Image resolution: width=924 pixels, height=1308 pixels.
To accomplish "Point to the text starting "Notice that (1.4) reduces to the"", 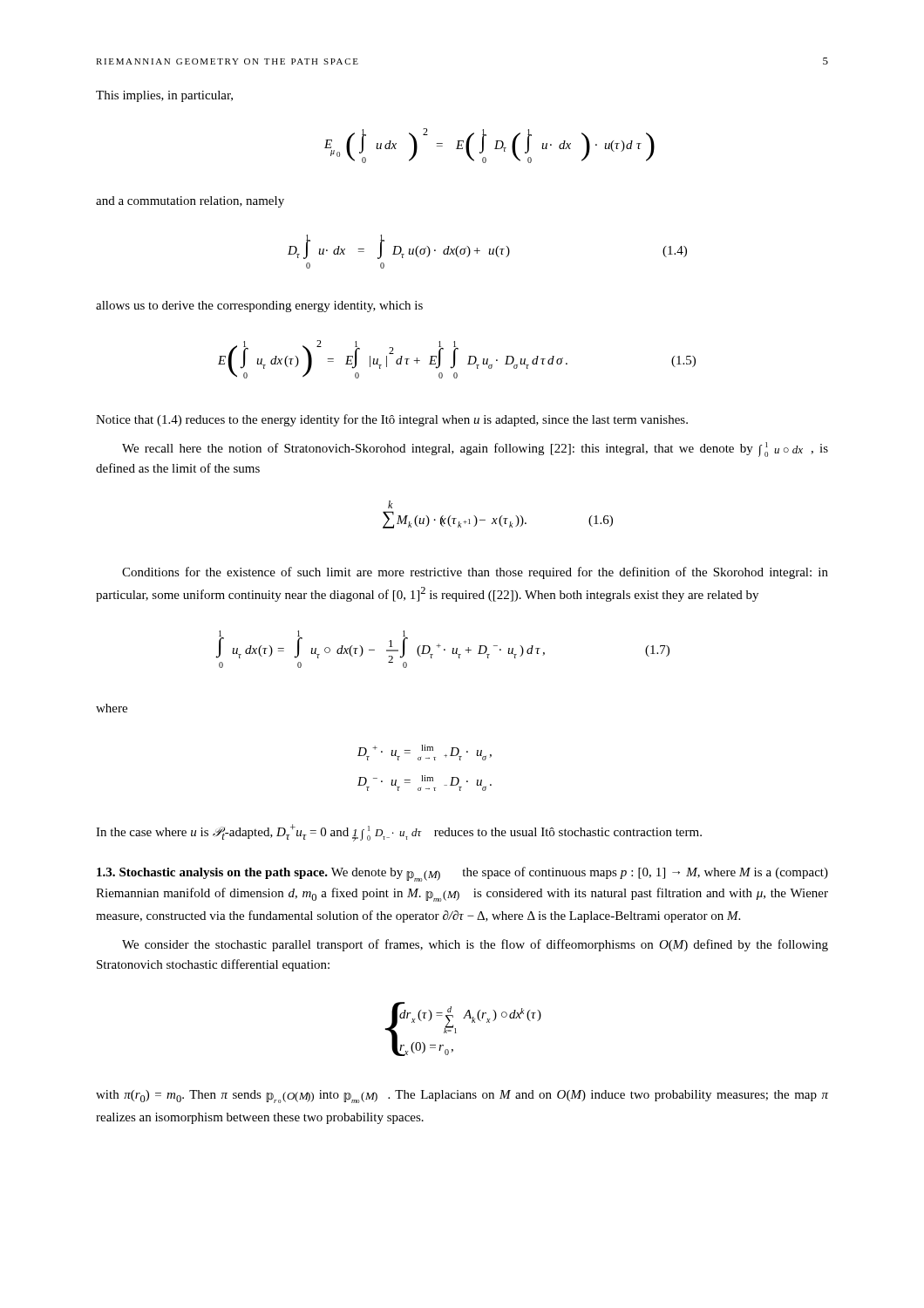I will click(x=462, y=420).
